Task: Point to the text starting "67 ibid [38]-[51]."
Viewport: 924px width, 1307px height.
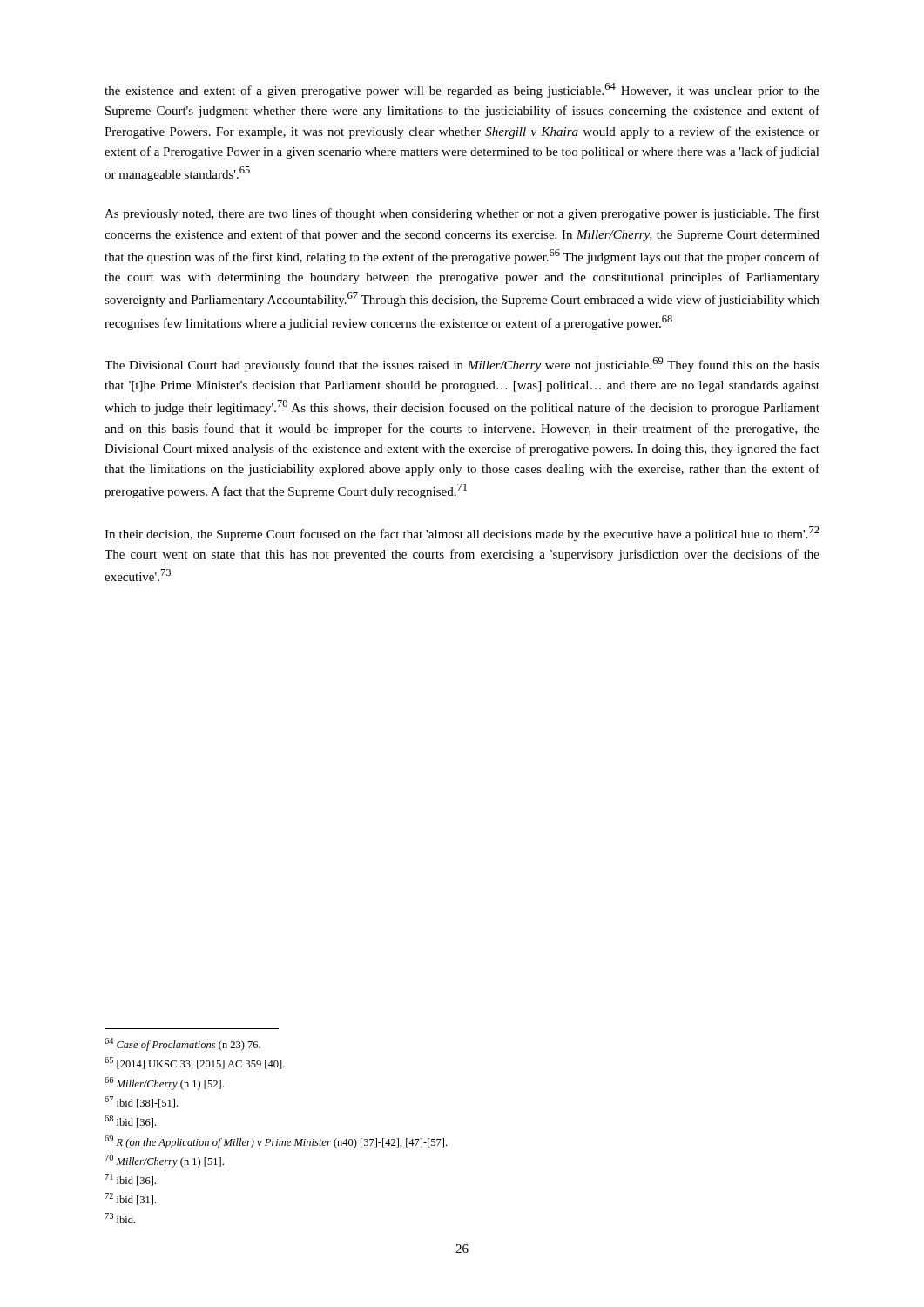Action: coord(142,1102)
